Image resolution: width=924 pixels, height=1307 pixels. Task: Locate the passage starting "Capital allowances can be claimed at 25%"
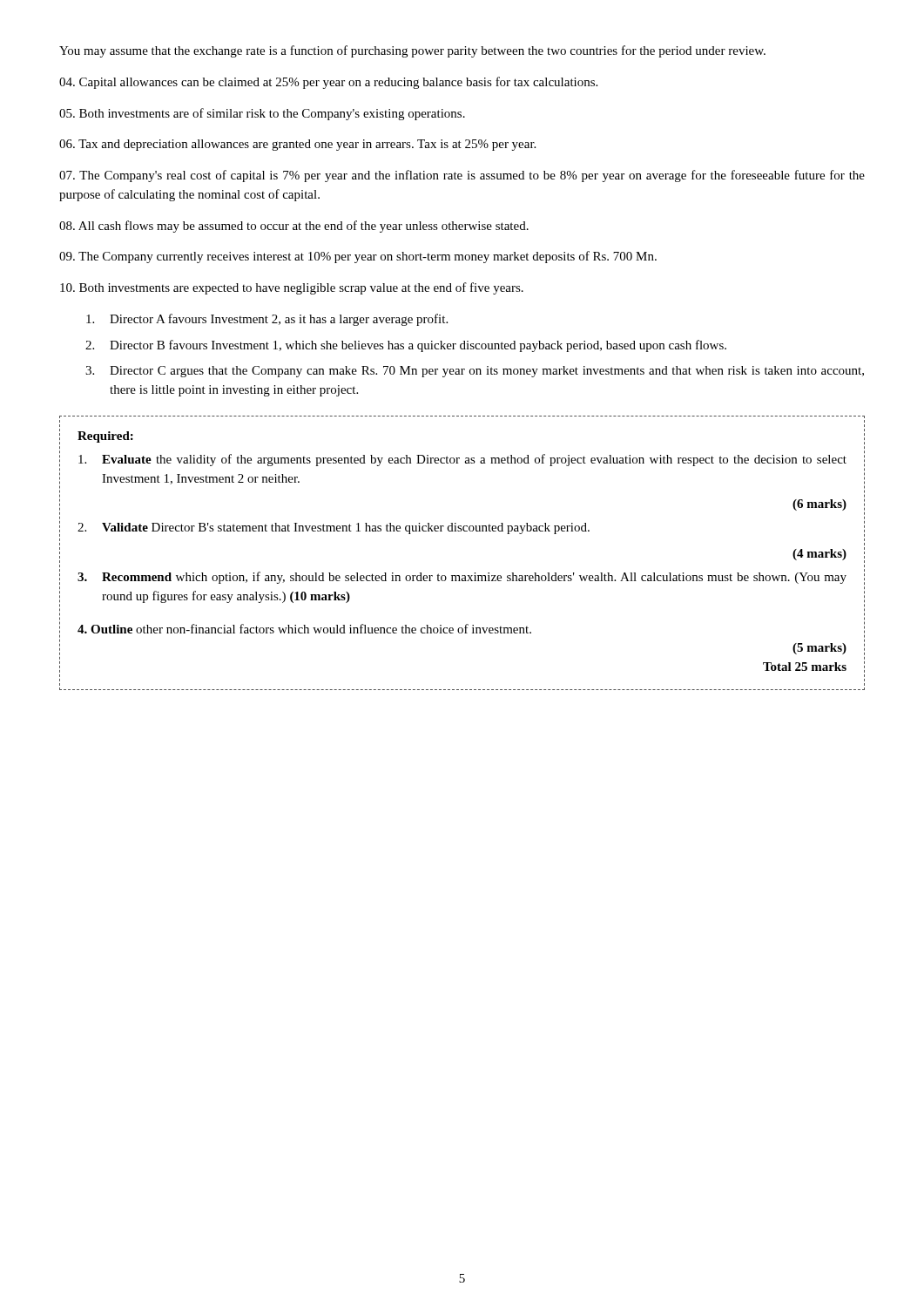tap(329, 82)
